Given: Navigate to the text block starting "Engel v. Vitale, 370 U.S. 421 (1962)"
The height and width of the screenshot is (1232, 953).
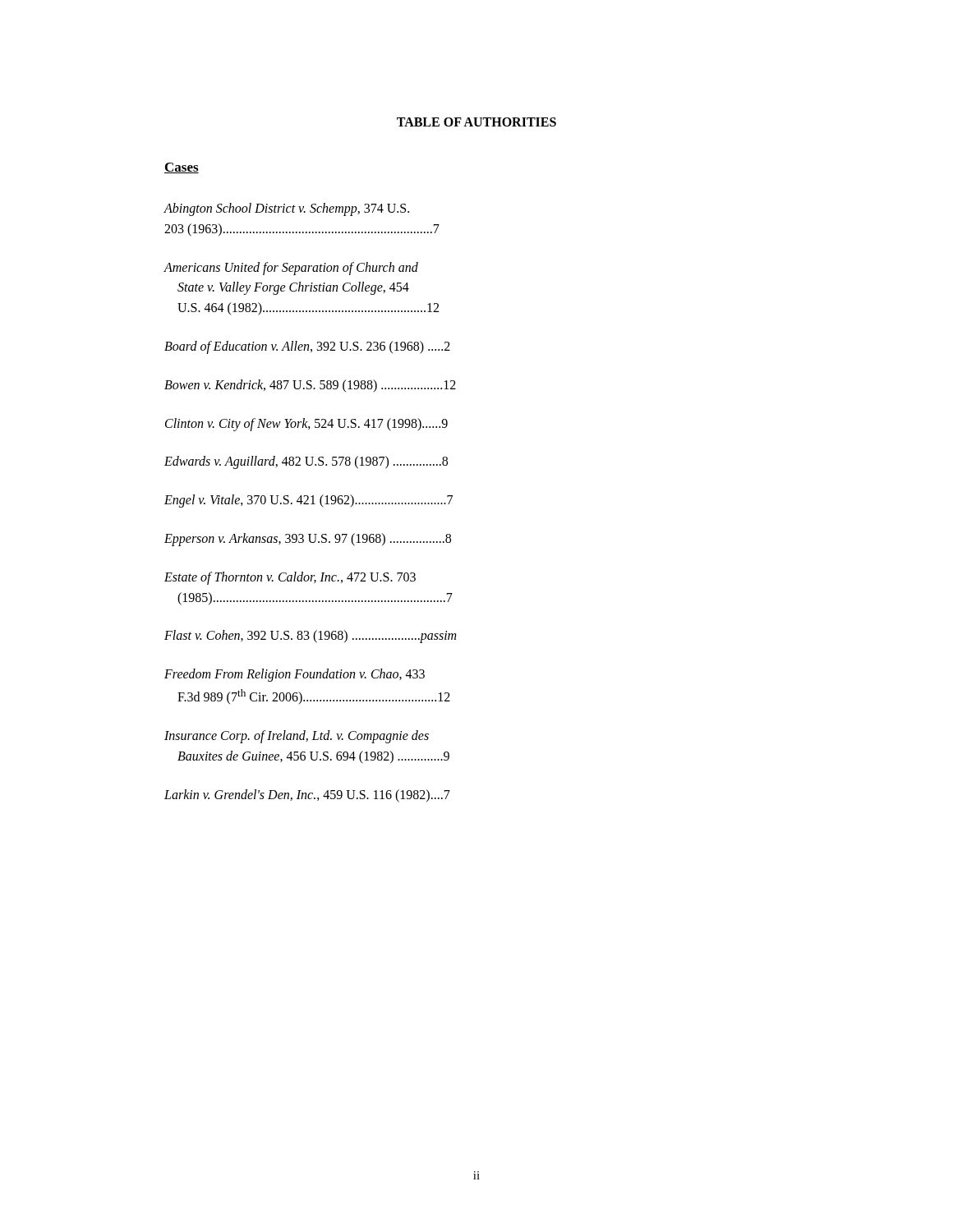Looking at the screenshot, I should point(308,501).
